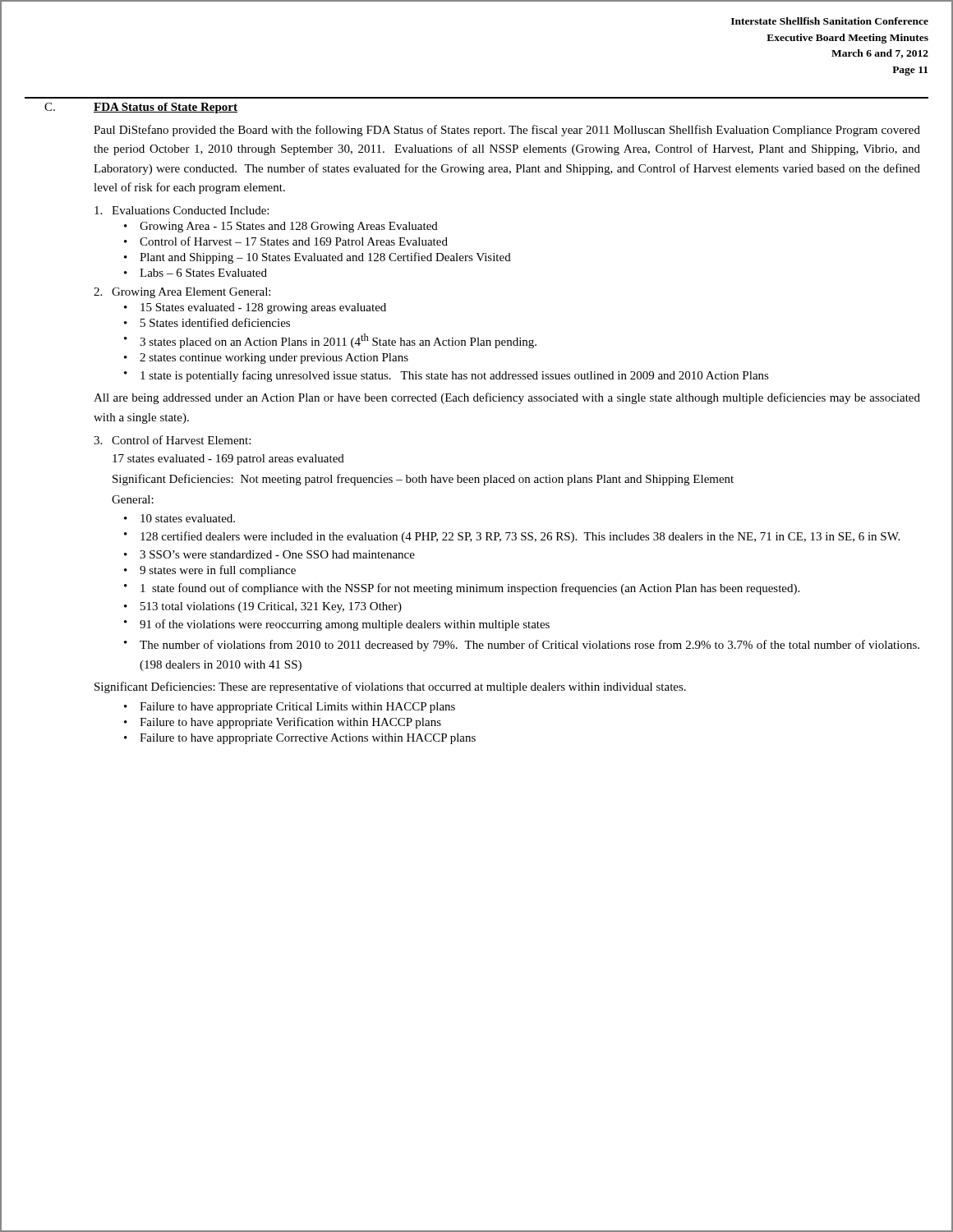Where is the passage that starts "• 2 states"?

click(266, 358)
